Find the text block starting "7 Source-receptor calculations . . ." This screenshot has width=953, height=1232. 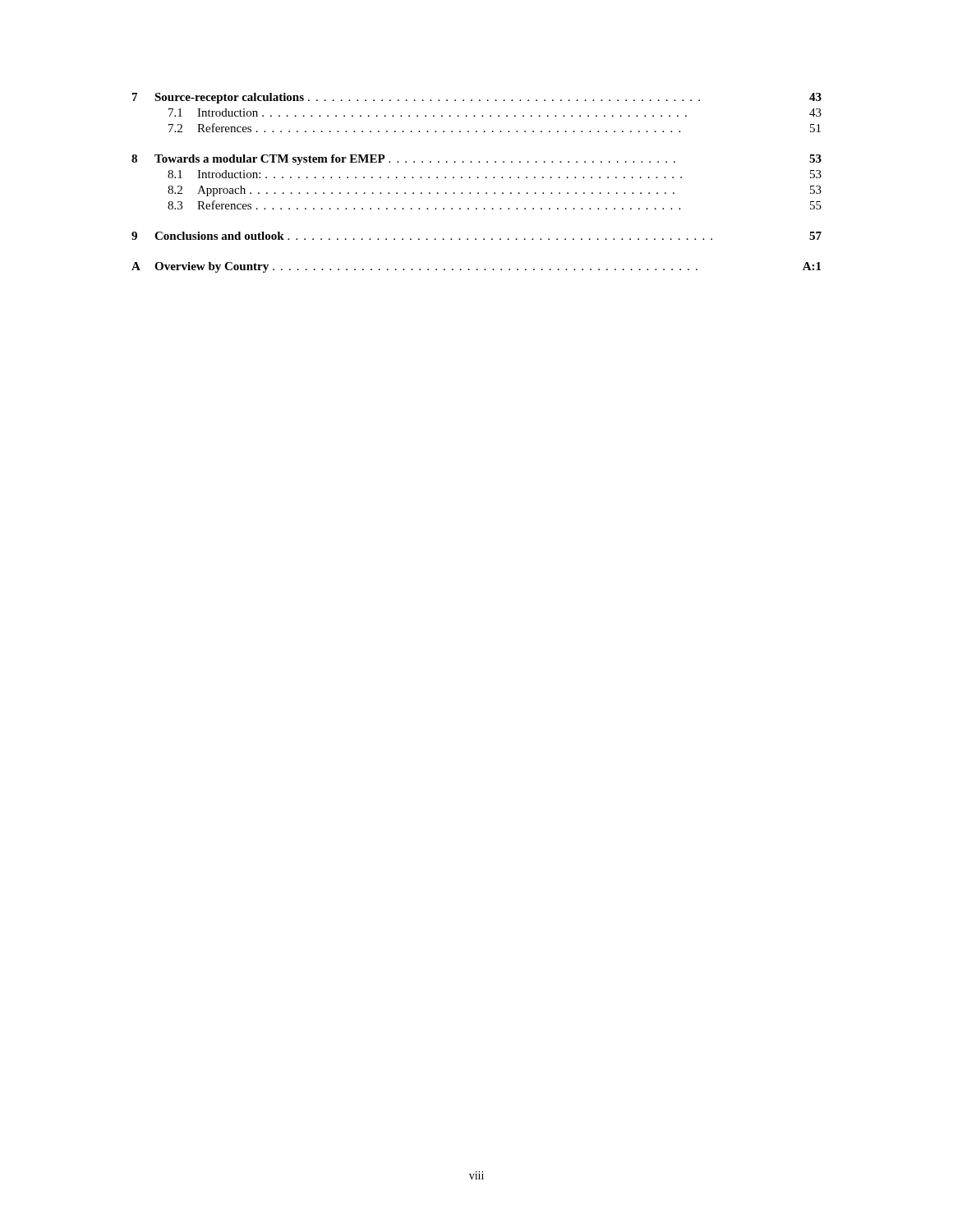pyautogui.click(x=476, y=114)
